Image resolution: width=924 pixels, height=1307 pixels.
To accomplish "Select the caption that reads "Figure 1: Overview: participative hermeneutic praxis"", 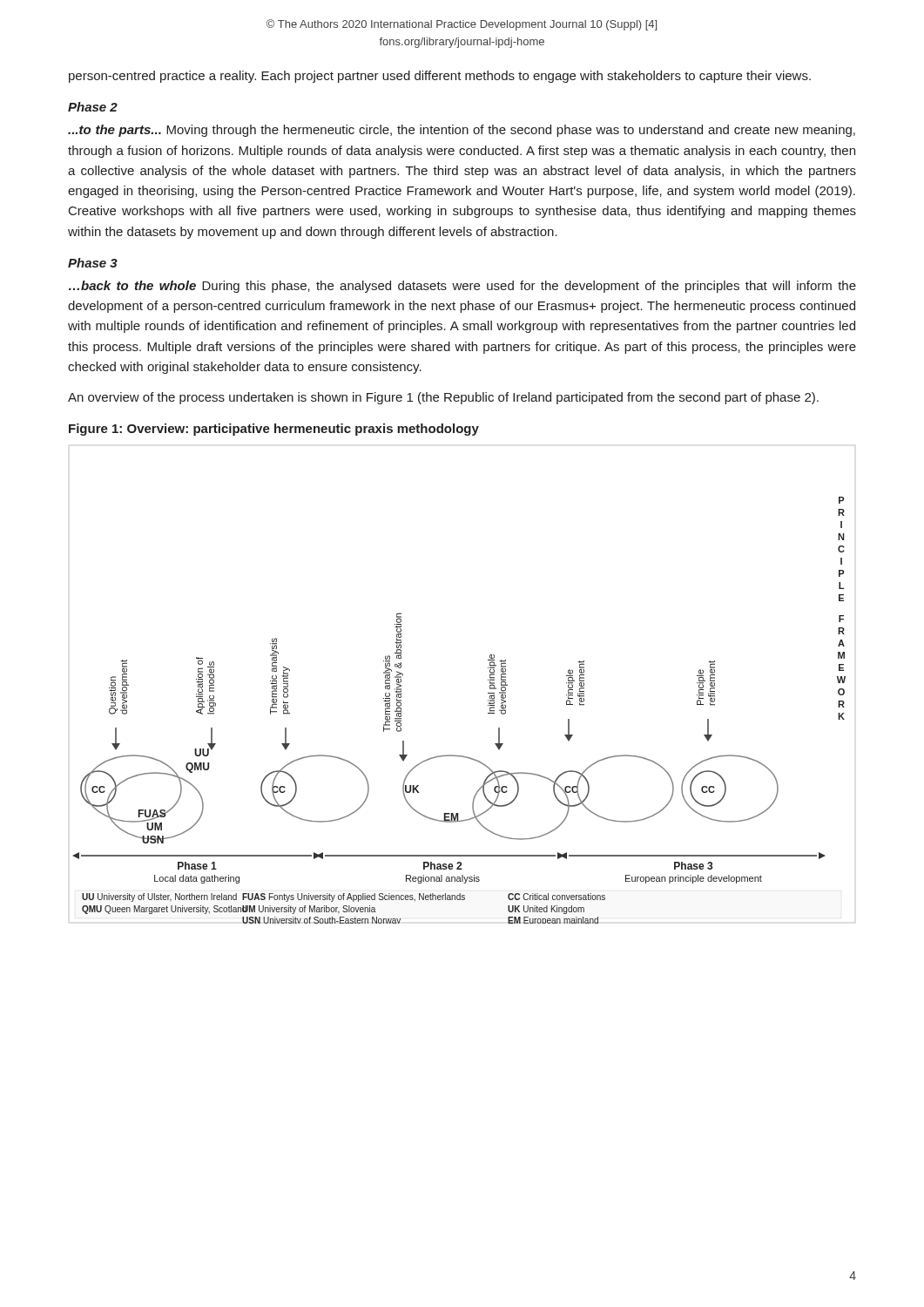I will (273, 428).
